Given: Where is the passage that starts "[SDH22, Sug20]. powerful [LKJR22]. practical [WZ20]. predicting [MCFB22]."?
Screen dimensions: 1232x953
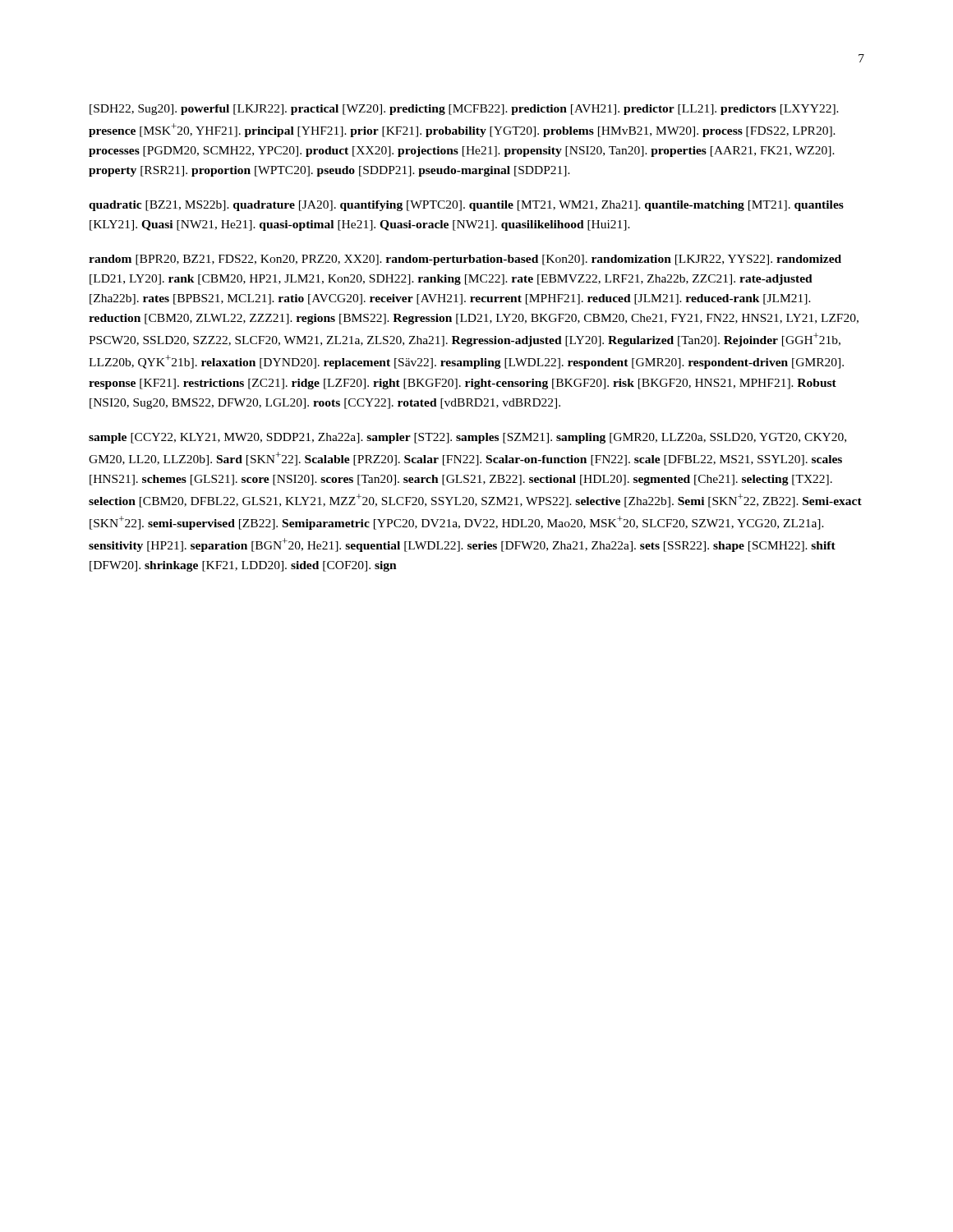Looking at the screenshot, I should [x=464, y=139].
